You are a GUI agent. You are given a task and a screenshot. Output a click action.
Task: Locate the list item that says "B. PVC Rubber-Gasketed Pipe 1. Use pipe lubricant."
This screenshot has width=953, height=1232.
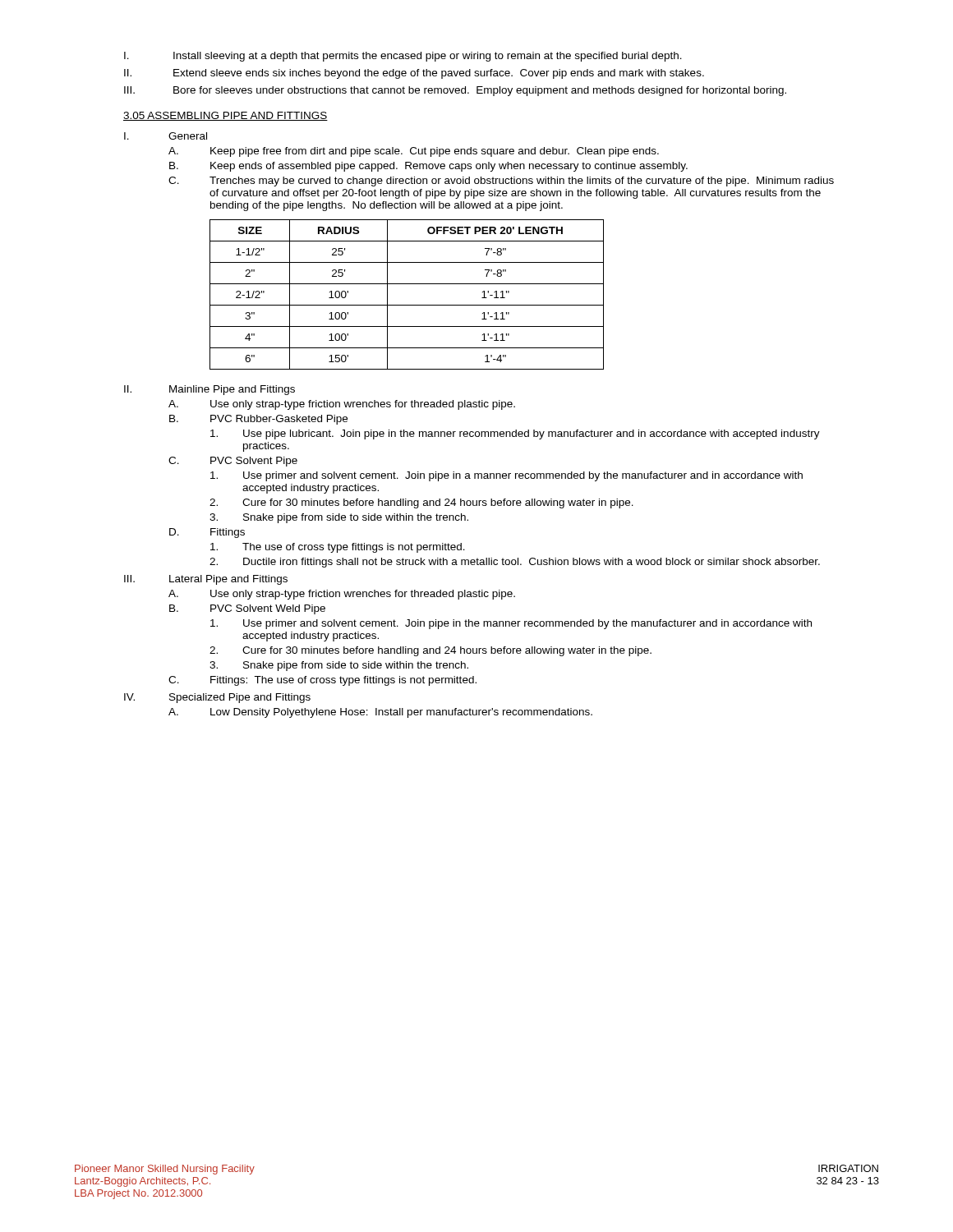507,432
